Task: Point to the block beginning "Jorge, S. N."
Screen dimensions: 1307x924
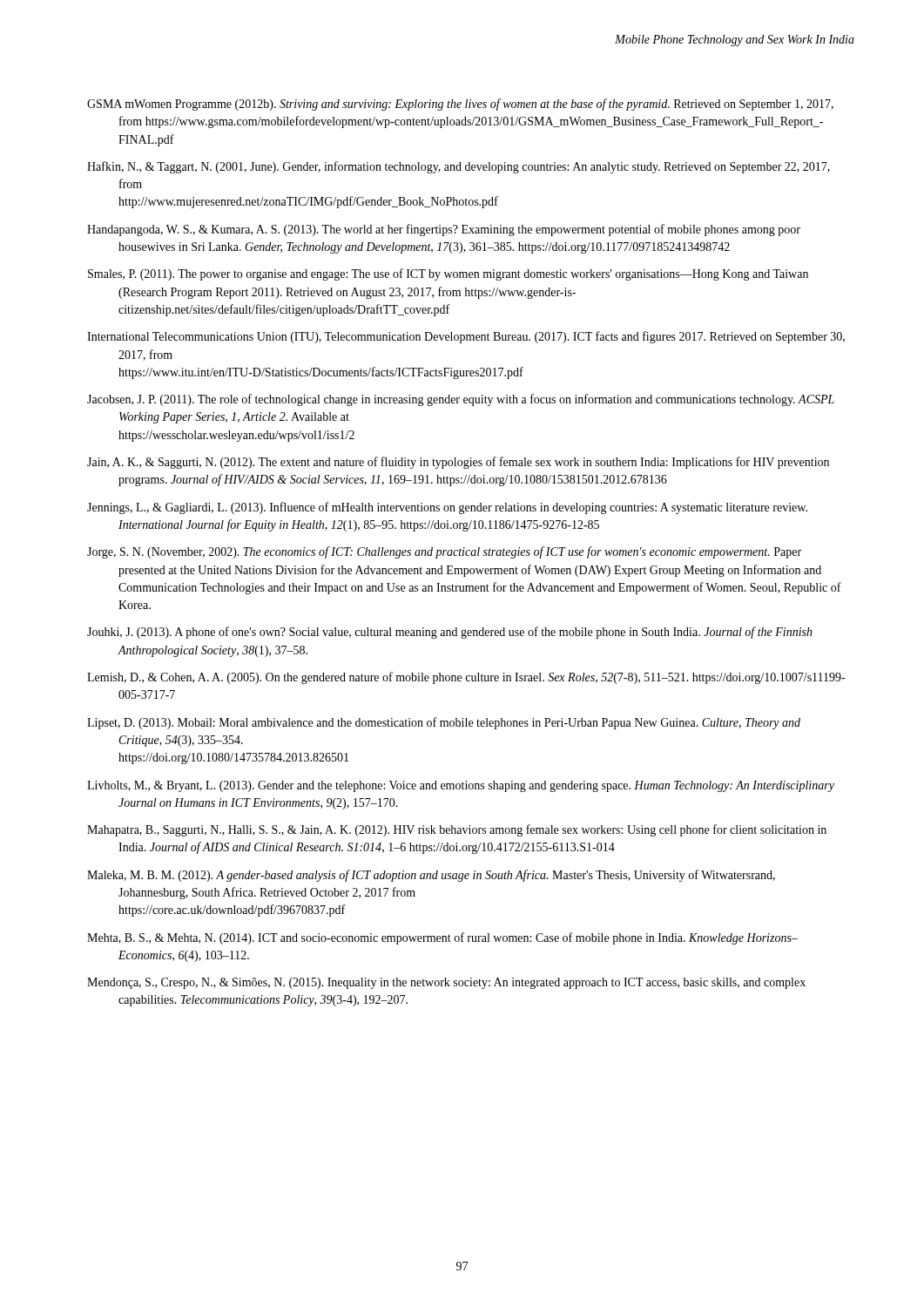Action: (464, 579)
